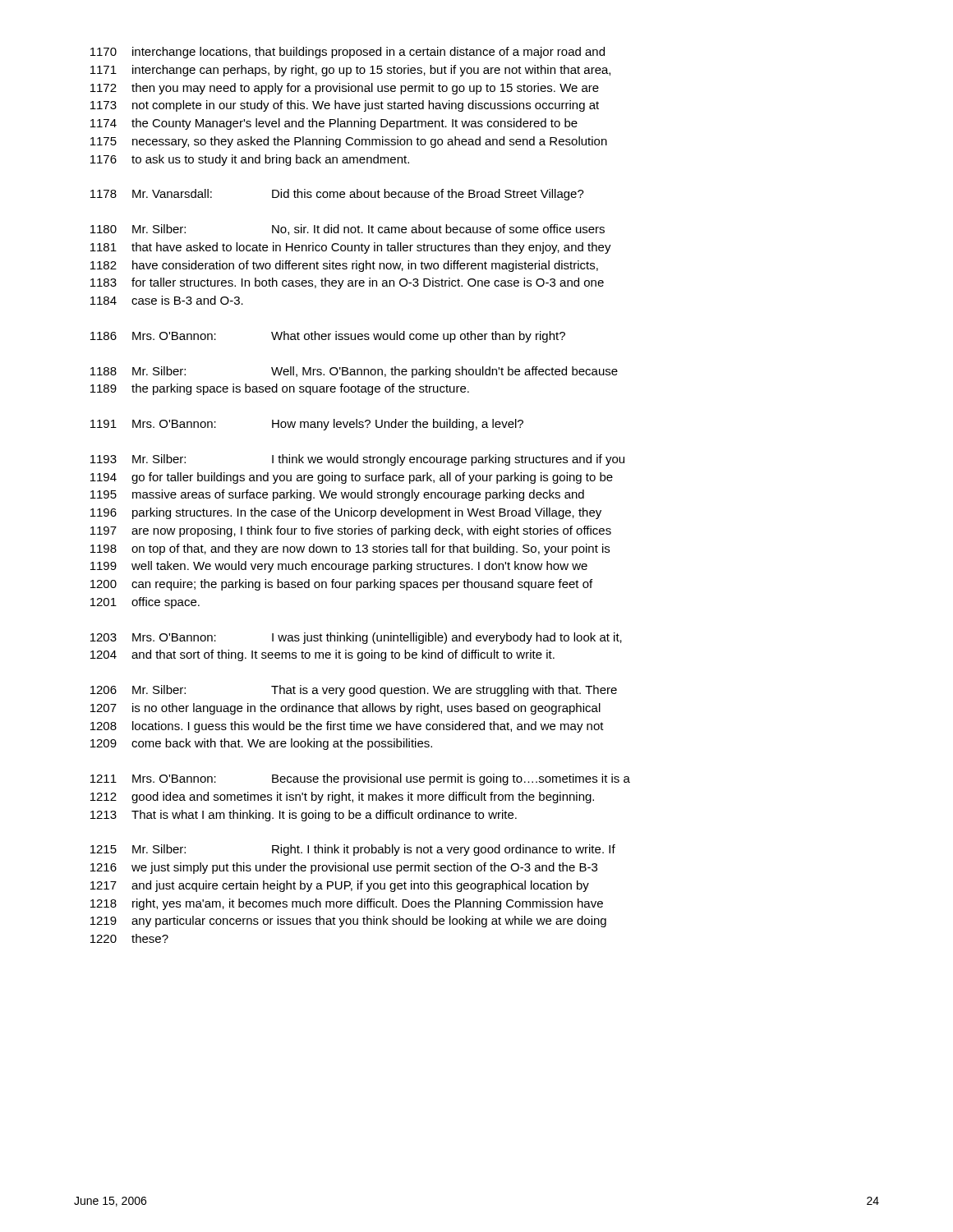Find the block on this page that starts "1215Mr. Silber:Right. I think it probably is not"
The width and height of the screenshot is (953, 1232).
coord(476,894)
